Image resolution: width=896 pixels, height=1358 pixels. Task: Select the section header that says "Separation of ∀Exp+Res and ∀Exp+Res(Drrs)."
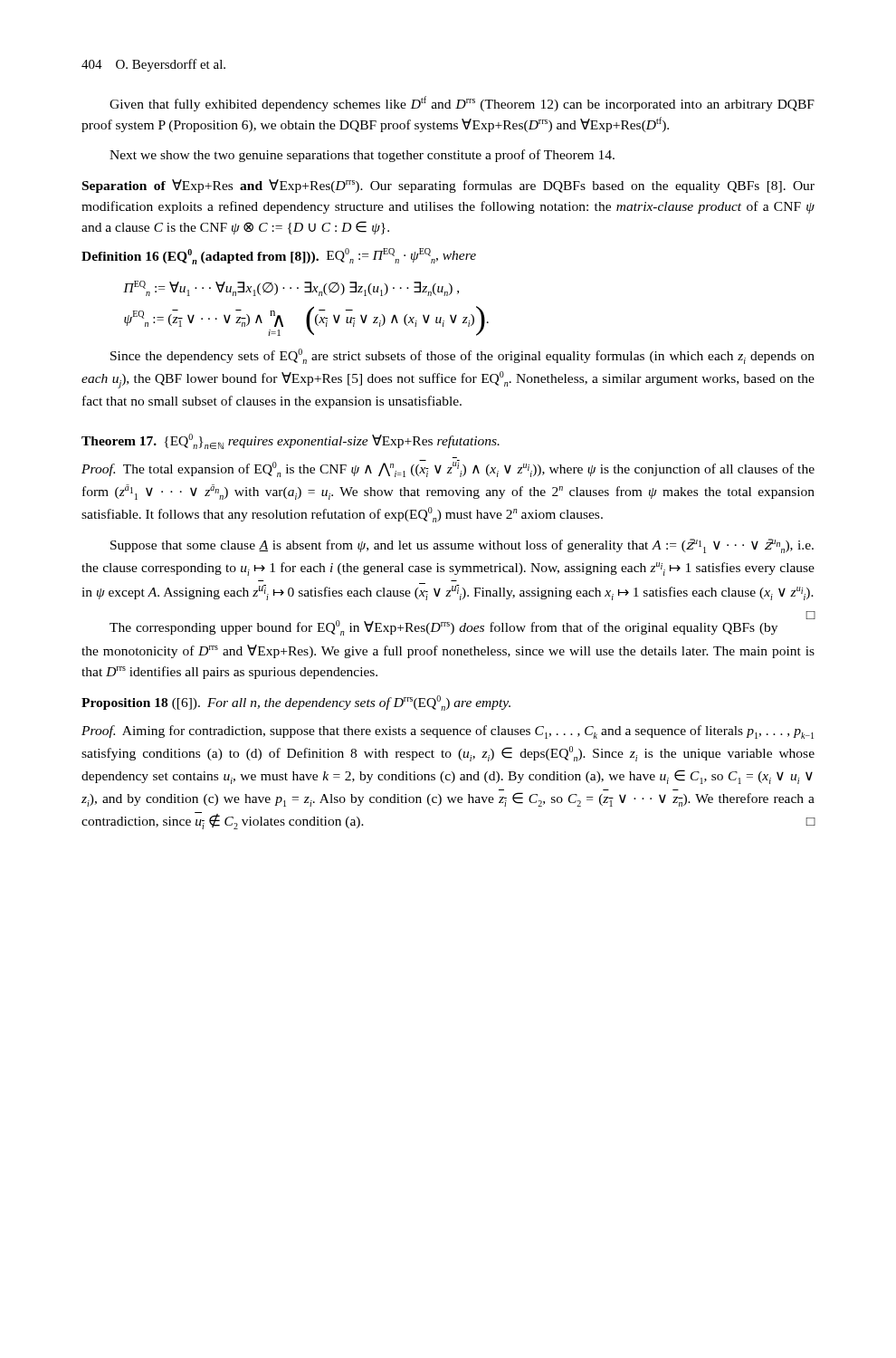(448, 206)
